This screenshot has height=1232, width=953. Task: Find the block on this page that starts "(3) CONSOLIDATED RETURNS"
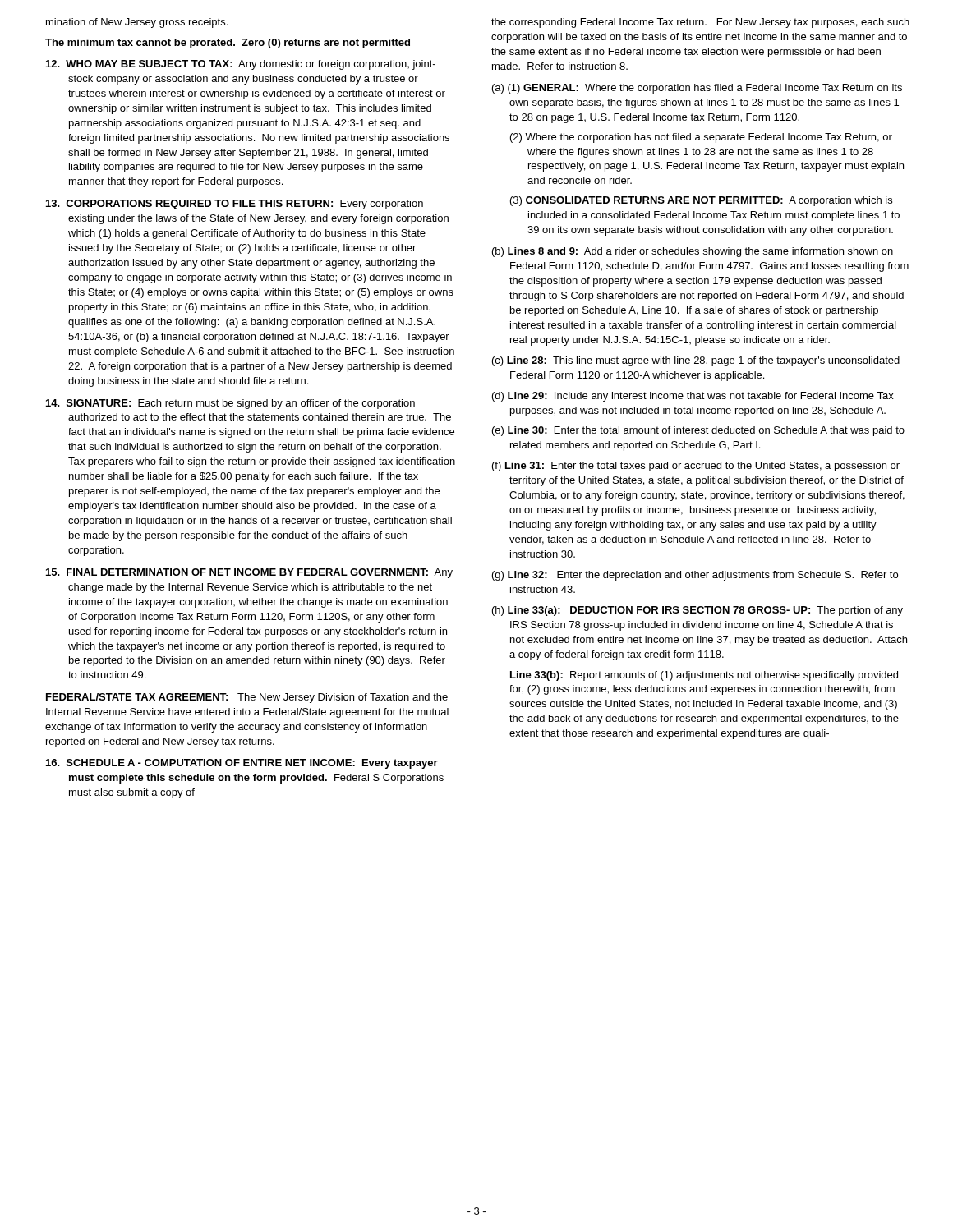click(705, 215)
